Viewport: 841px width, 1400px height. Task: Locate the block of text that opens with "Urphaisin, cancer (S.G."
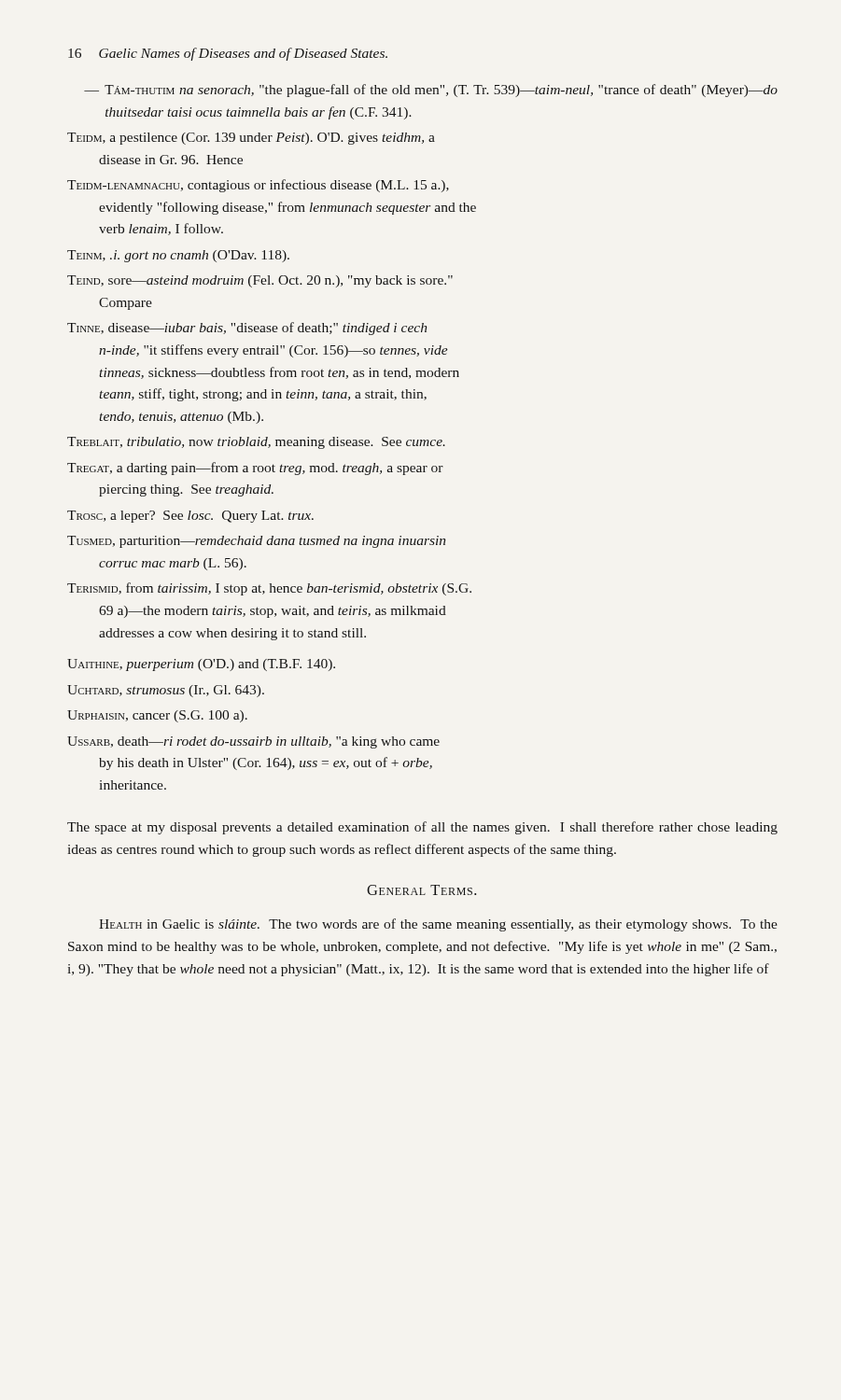(158, 715)
